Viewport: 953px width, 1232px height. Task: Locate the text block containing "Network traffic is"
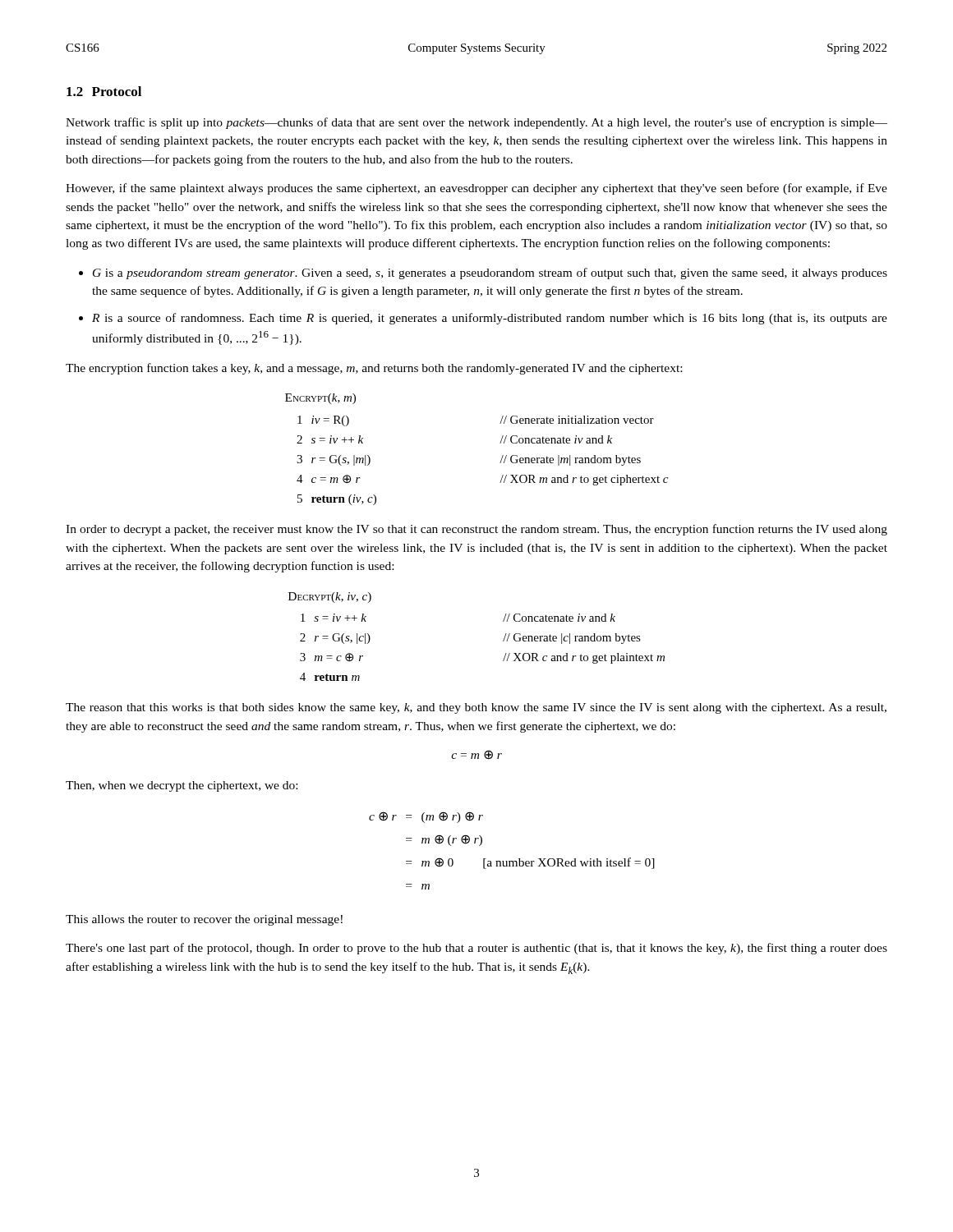[476, 141]
